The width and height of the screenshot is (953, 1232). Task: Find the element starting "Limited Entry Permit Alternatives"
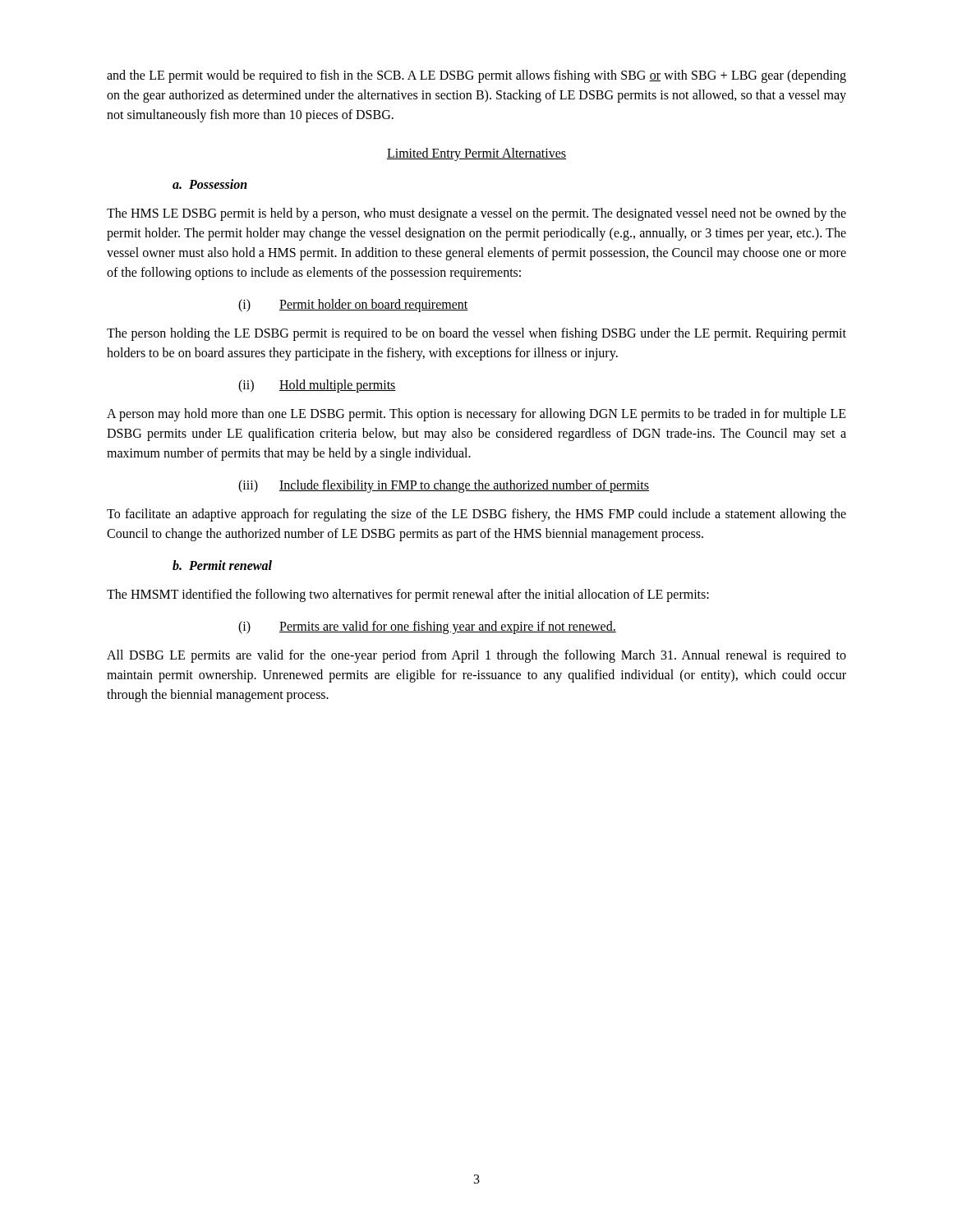click(x=476, y=153)
